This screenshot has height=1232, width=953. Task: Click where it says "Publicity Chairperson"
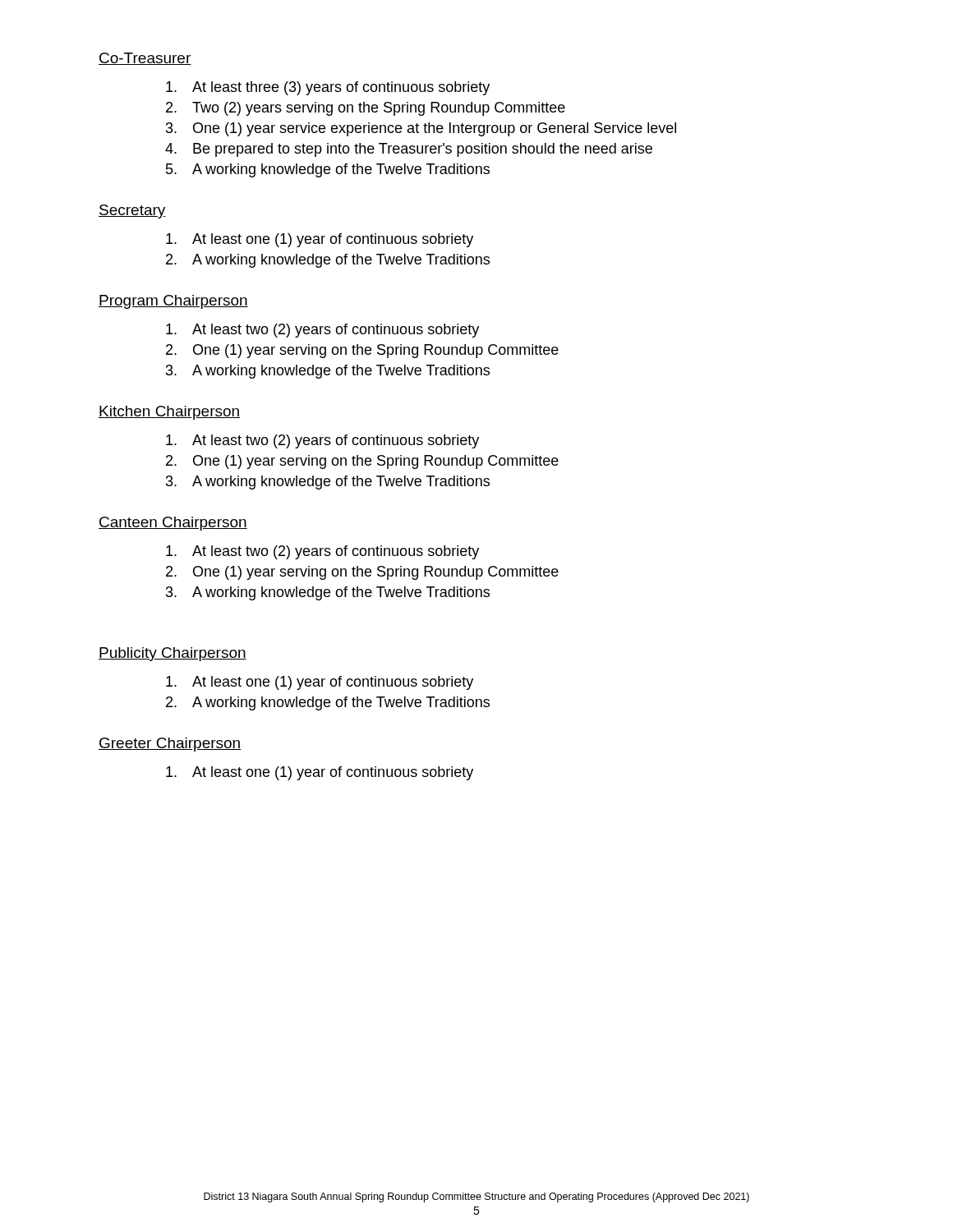[172, 653]
